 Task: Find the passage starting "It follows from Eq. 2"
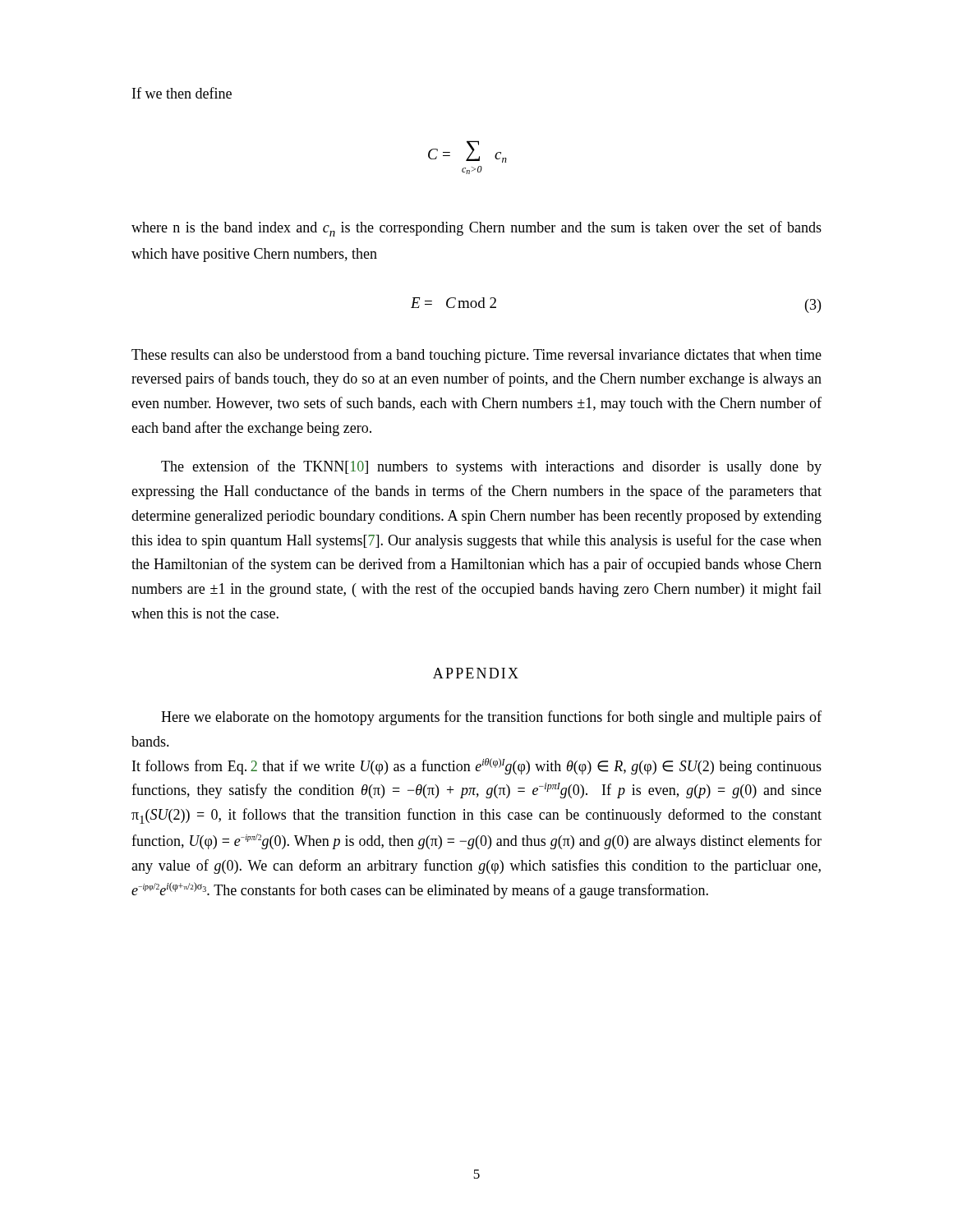[476, 827]
